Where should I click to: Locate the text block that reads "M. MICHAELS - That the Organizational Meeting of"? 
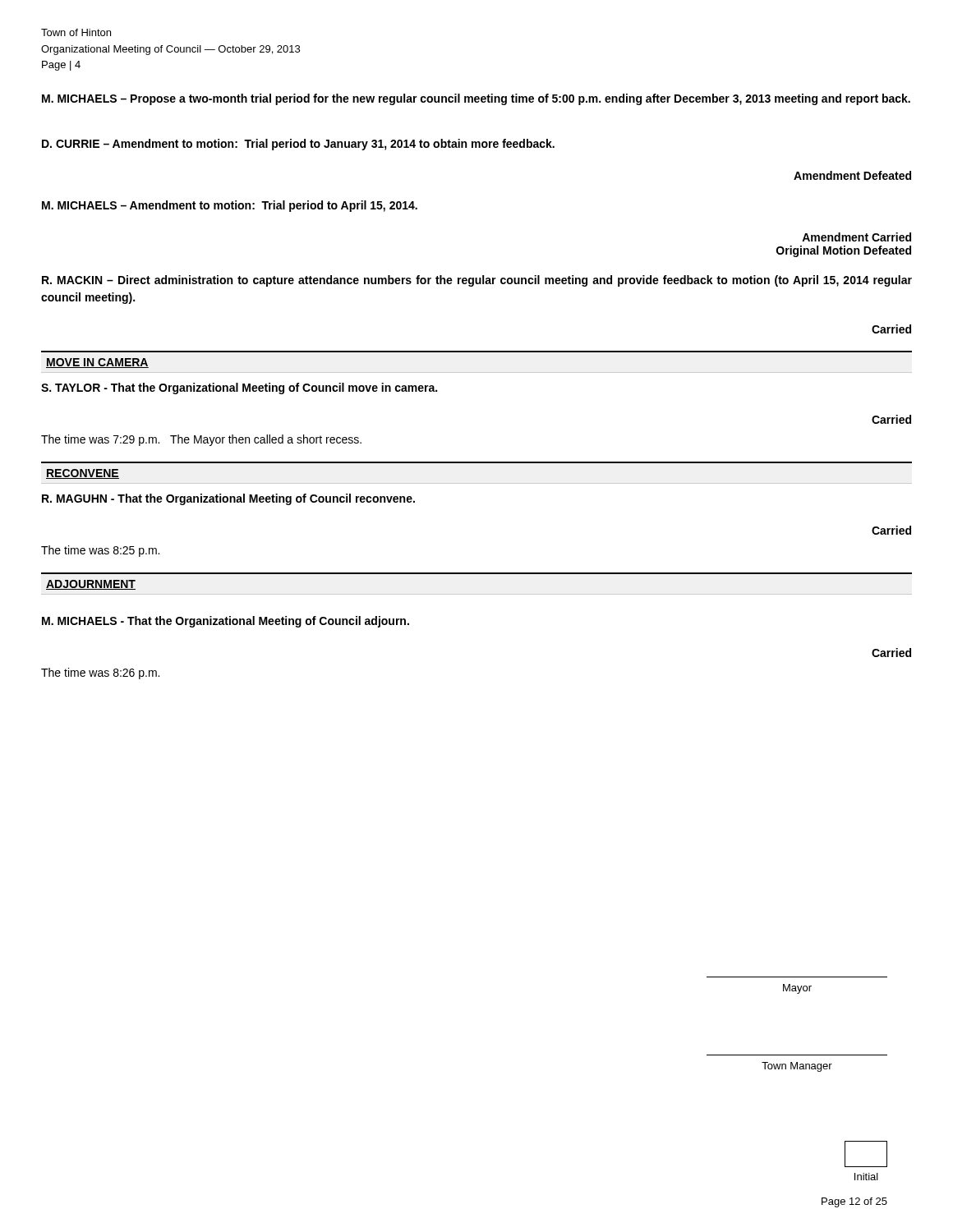(x=225, y=621)
